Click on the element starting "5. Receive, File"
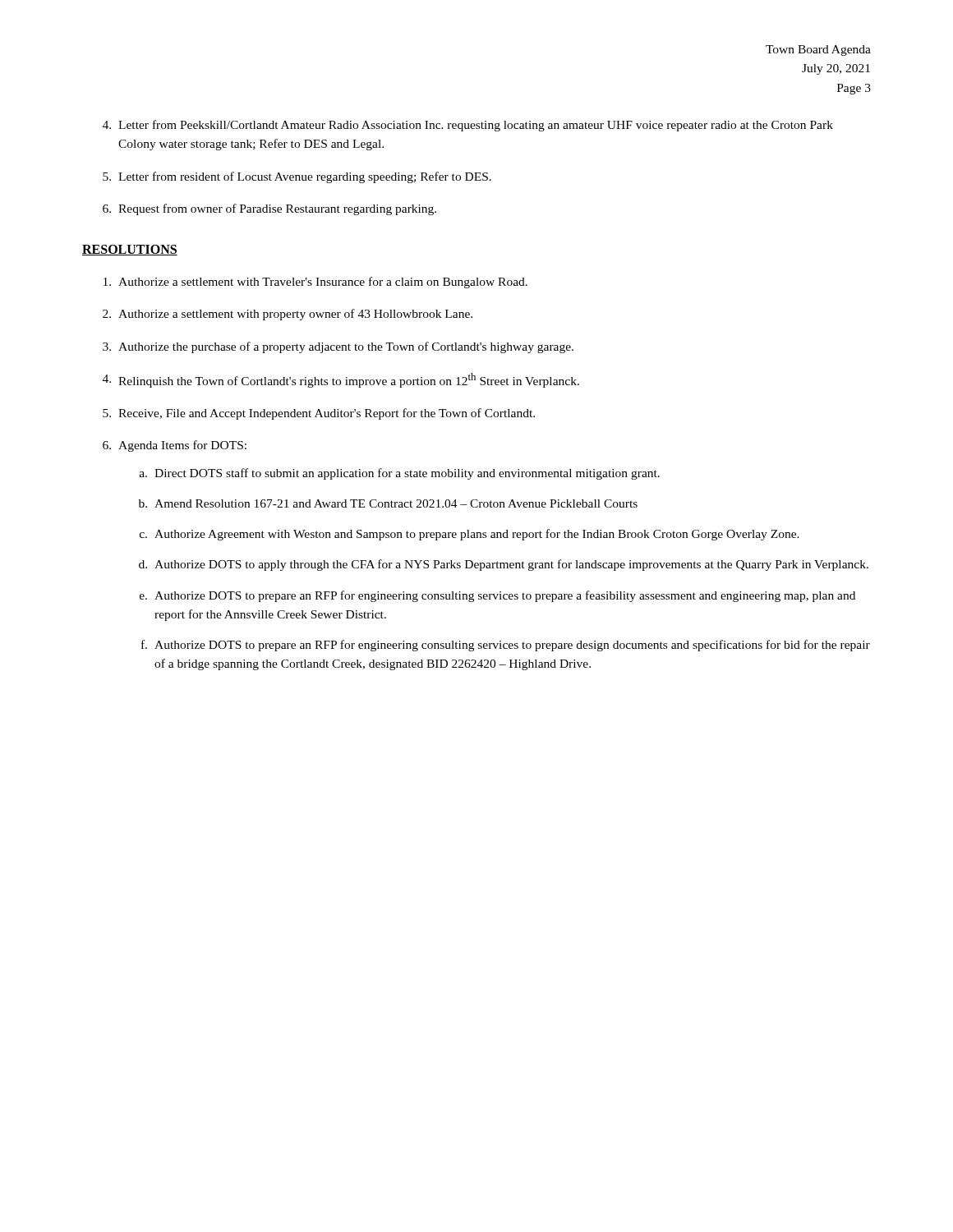Screen dimensions: 1232x953 pyautogui.click(x=476, y=413)
